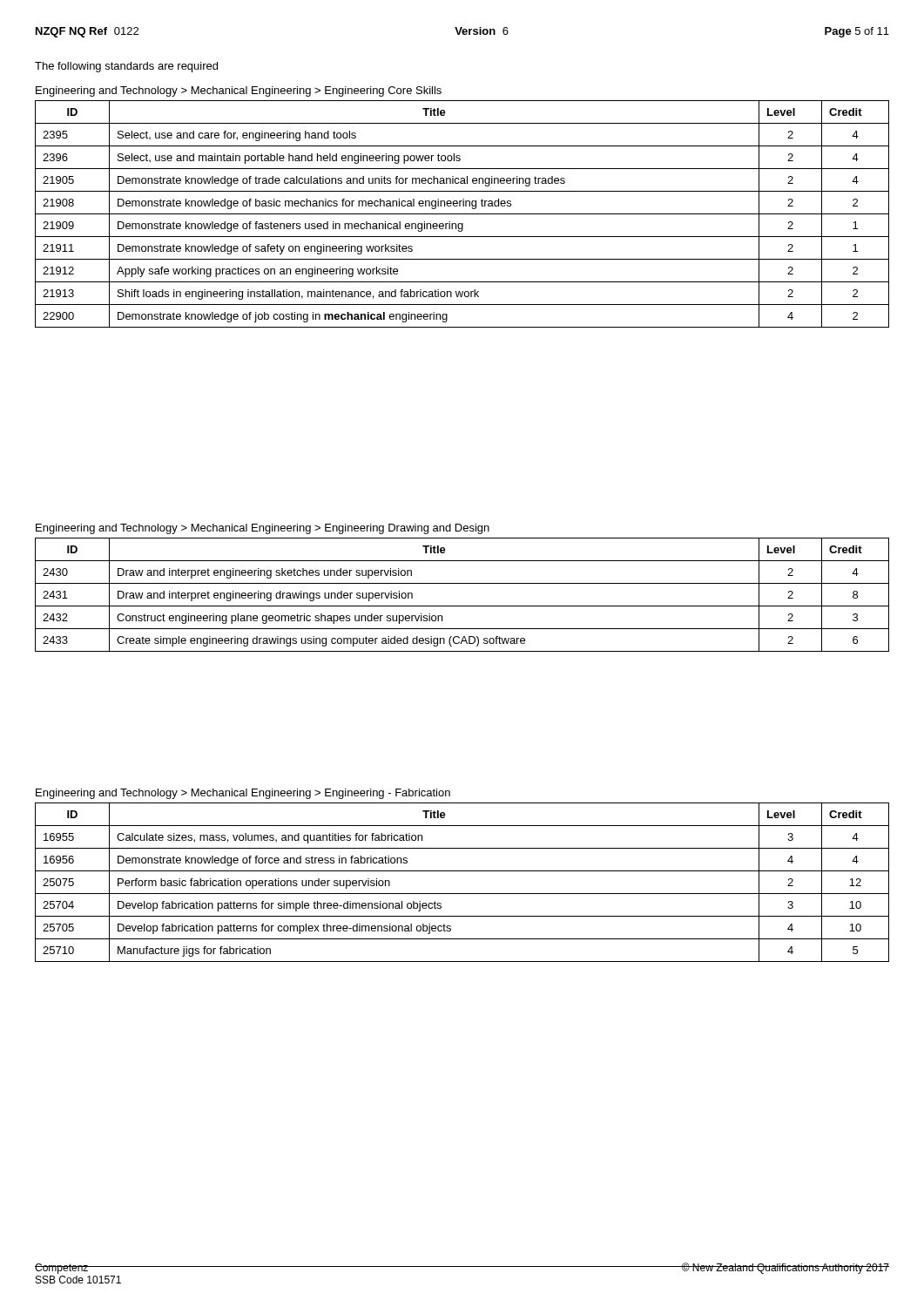Select the table that reads "Calculate sizes, mass, volumes,"
Viewport: 924px width, 1307px height.
tap(462, 882)
